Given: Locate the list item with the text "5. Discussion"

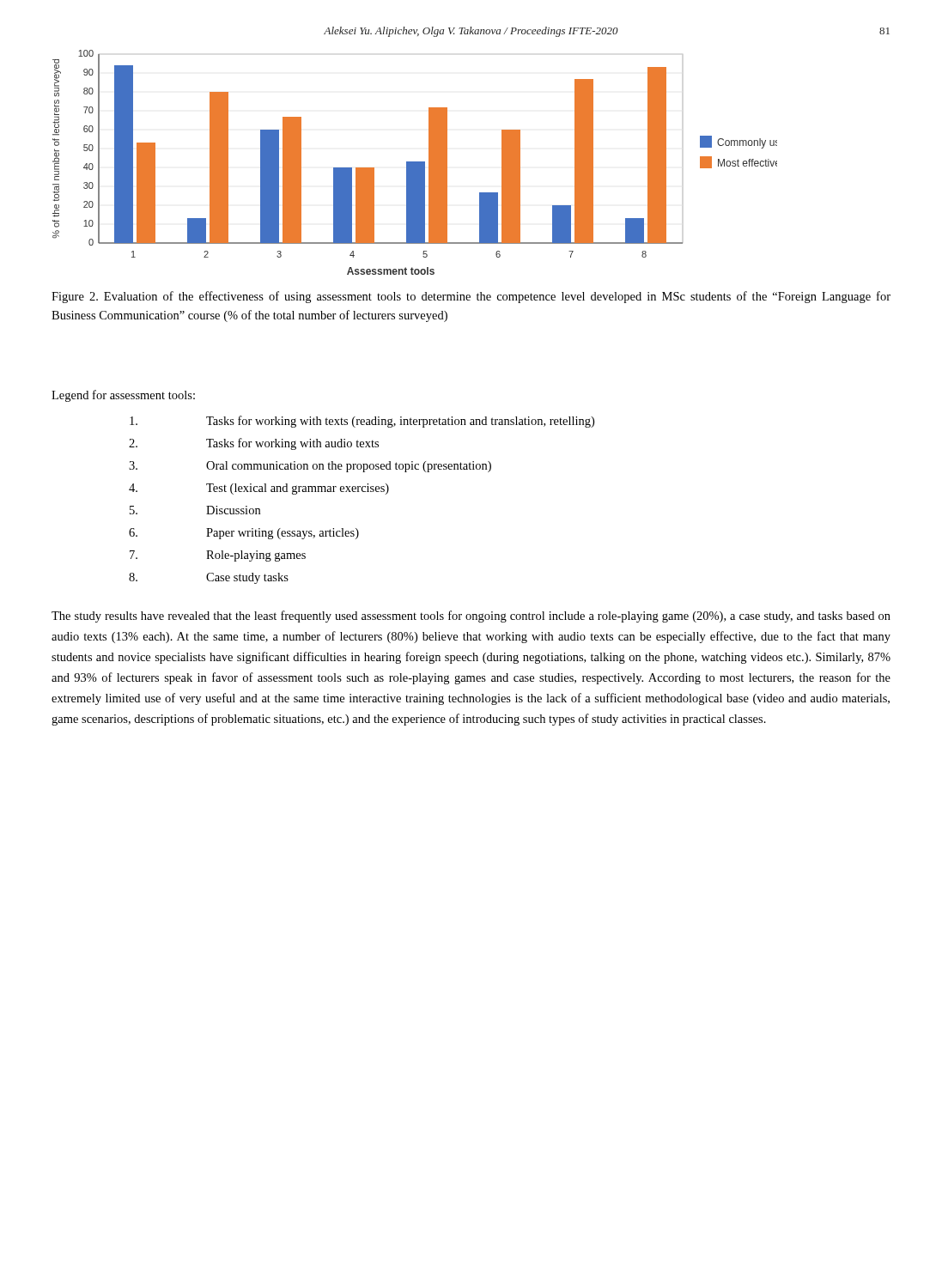Looking at the screenshot, I should [x=132, y=510].
